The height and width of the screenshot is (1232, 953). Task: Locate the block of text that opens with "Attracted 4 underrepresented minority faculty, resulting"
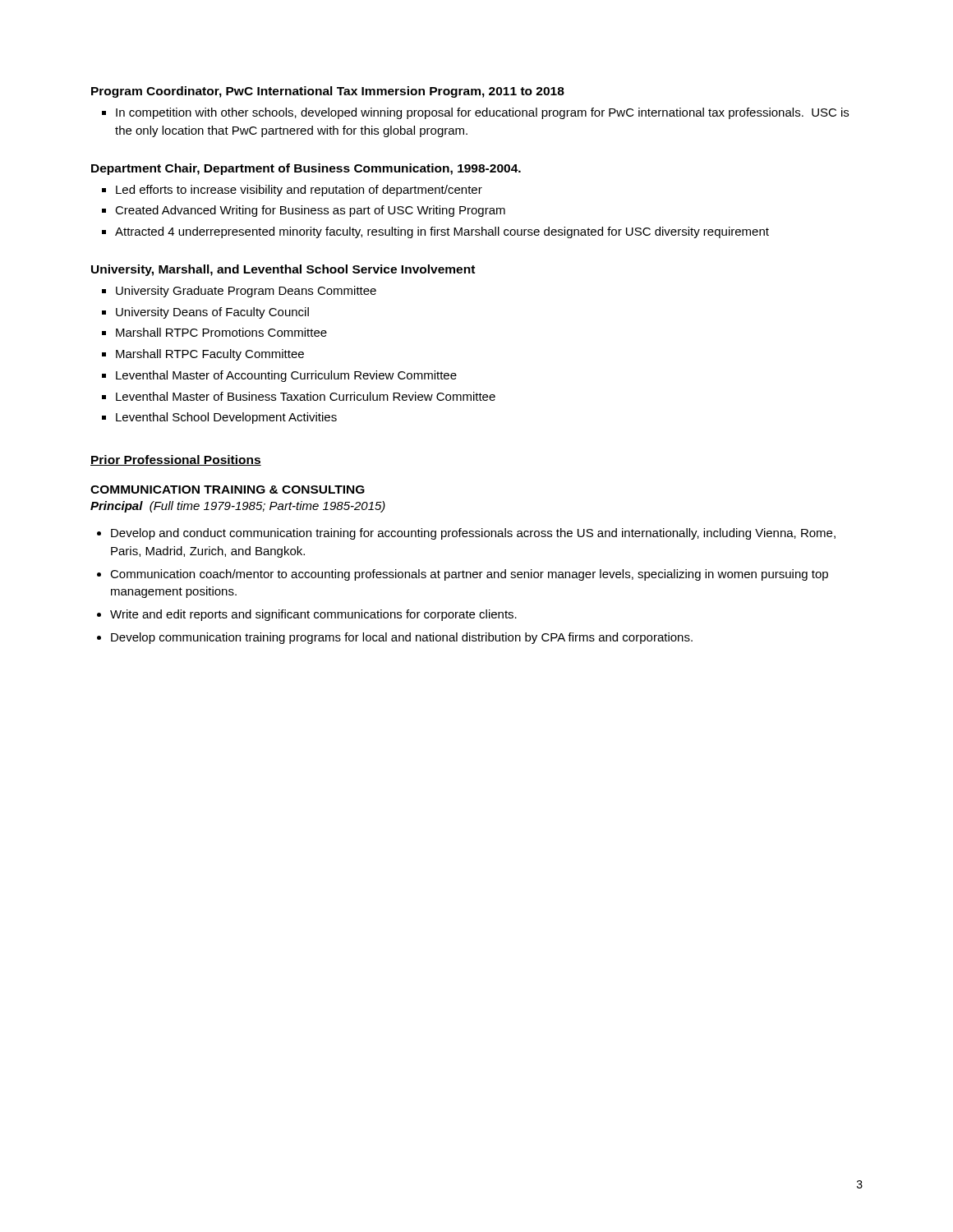(442, 231)
